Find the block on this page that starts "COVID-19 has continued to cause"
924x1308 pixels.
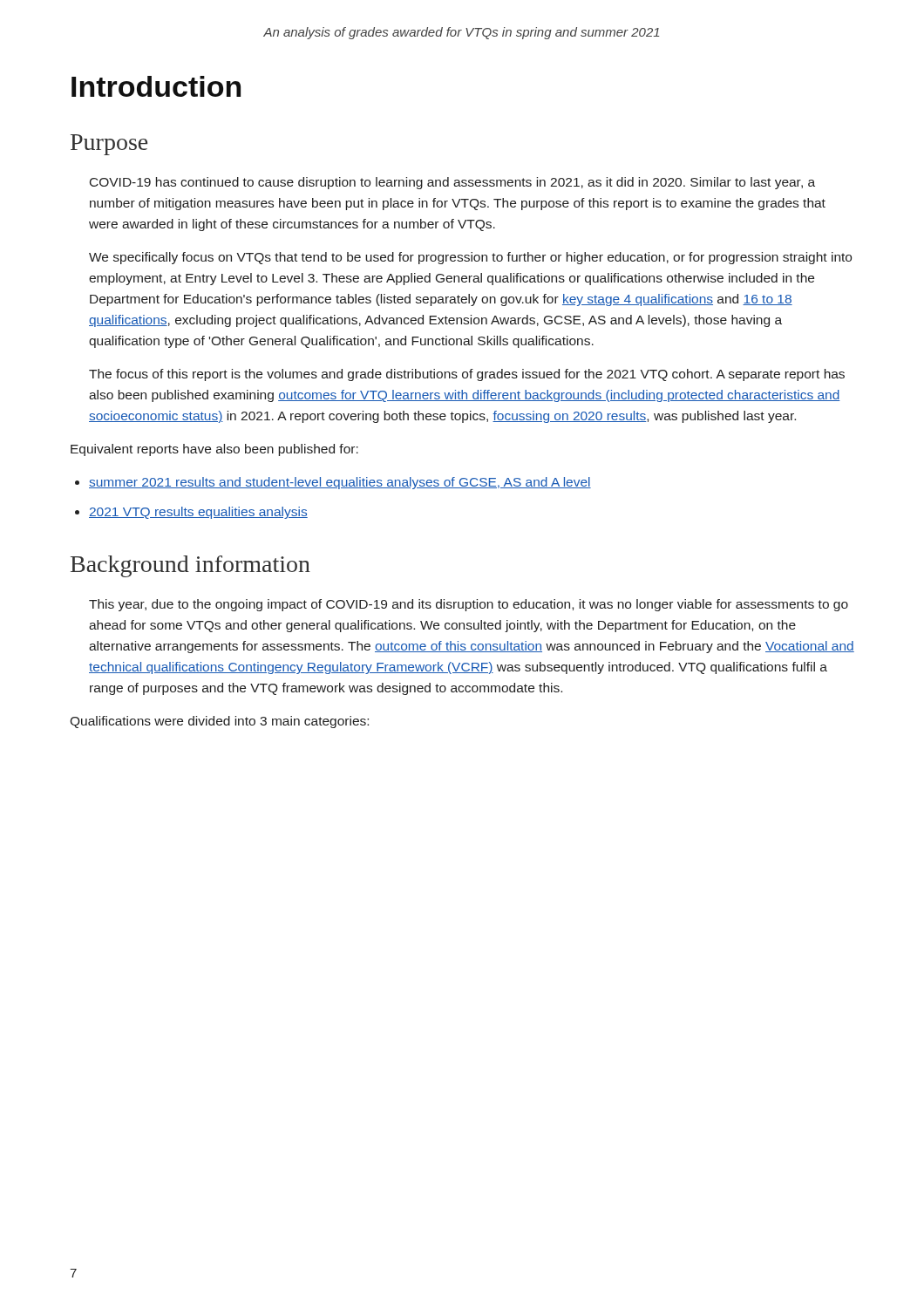457,203
